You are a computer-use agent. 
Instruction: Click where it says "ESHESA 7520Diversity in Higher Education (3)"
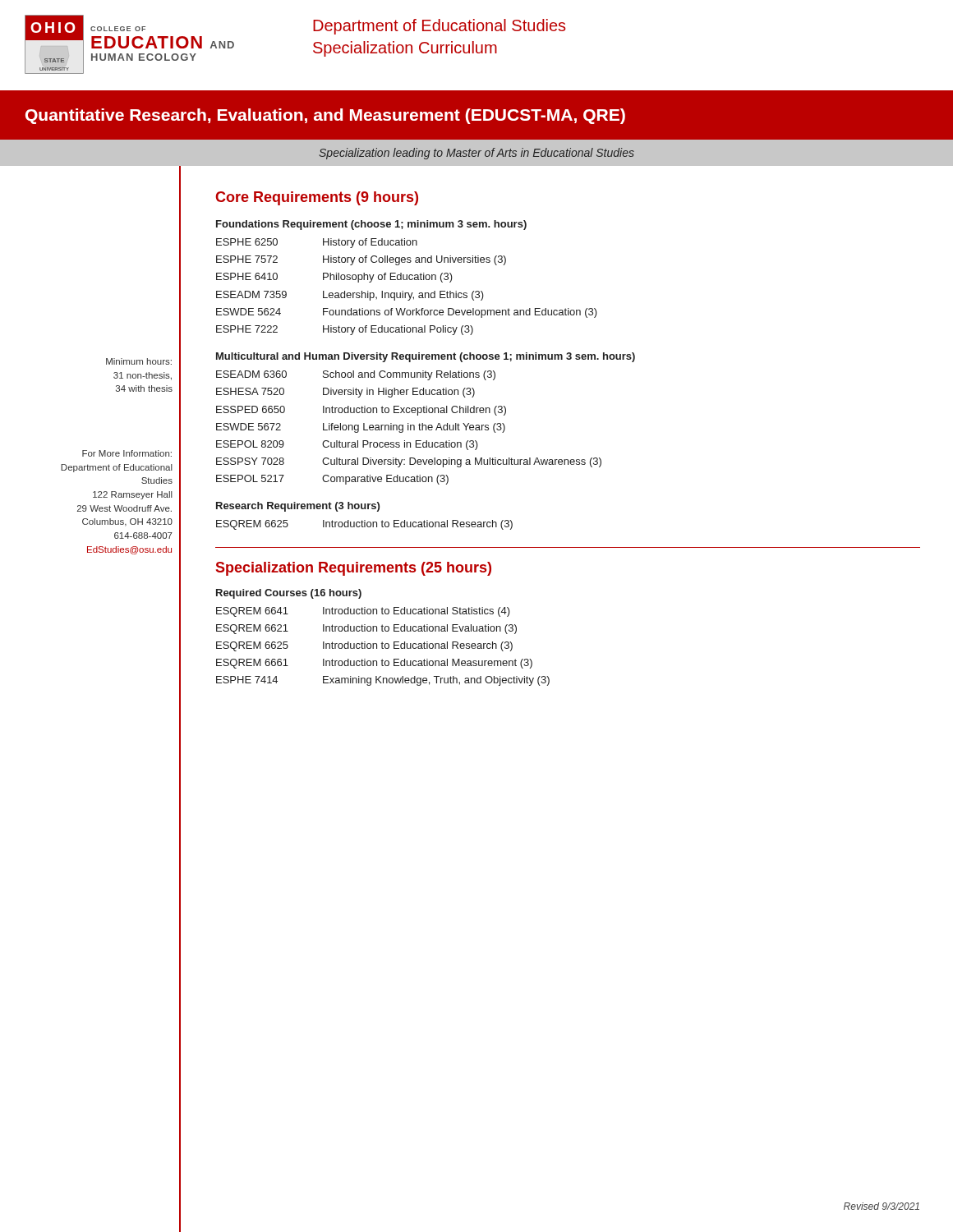point(345,393)
